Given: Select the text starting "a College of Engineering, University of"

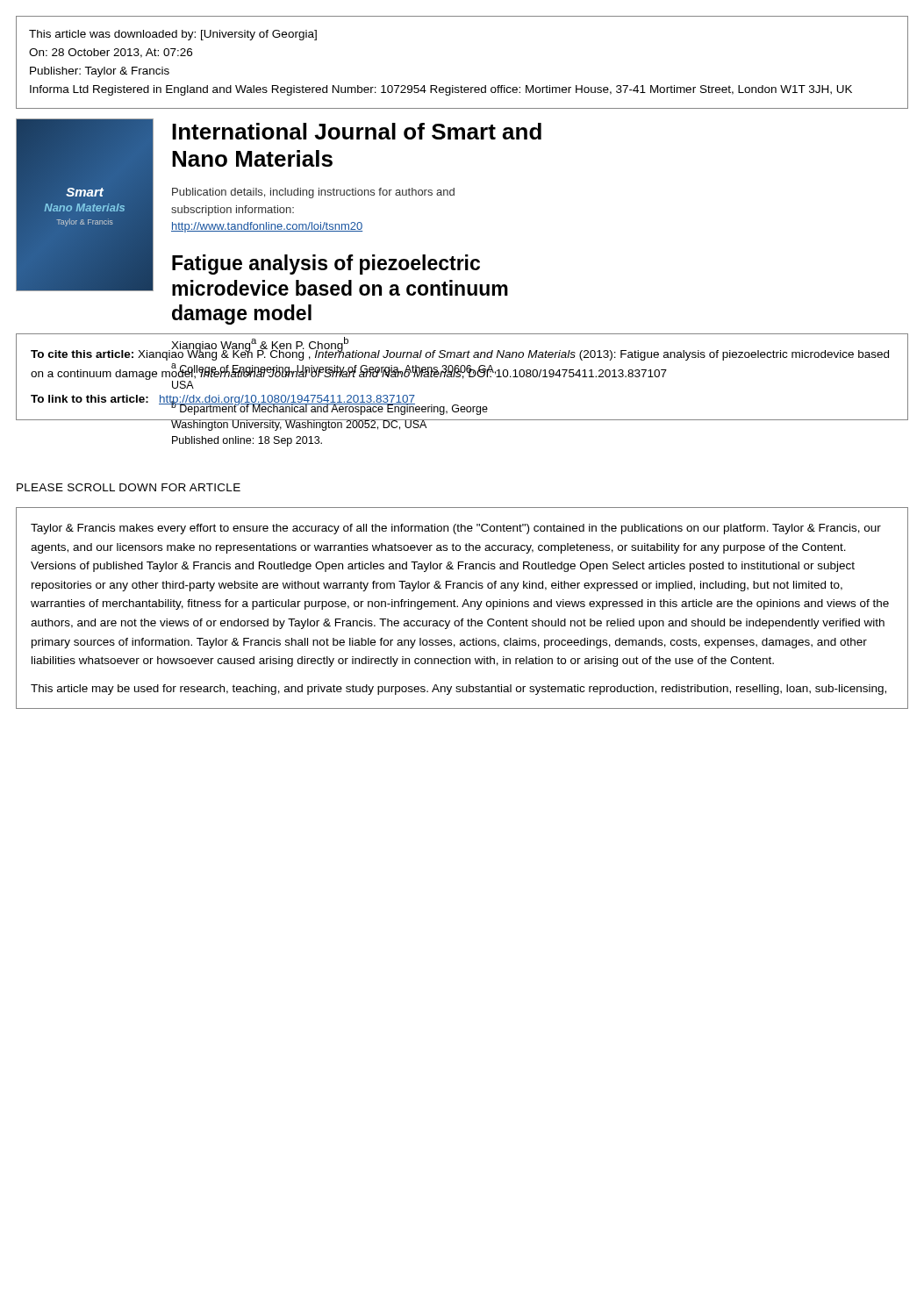Looking at the screenshot, I should tap(334, 376).
